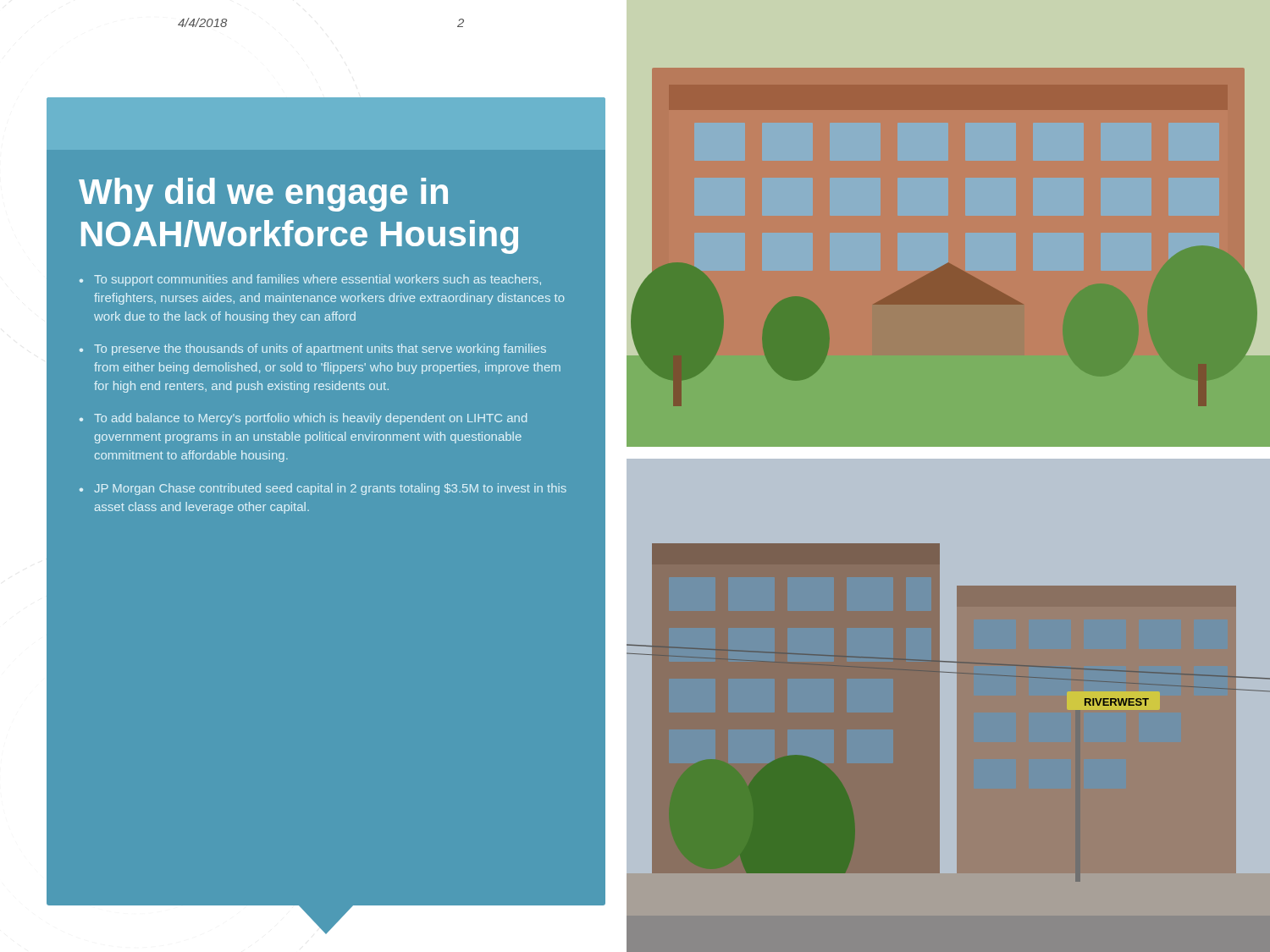
Task: Locate the block of text that opens with "• To preserve the"
Action: coord(326,368)
